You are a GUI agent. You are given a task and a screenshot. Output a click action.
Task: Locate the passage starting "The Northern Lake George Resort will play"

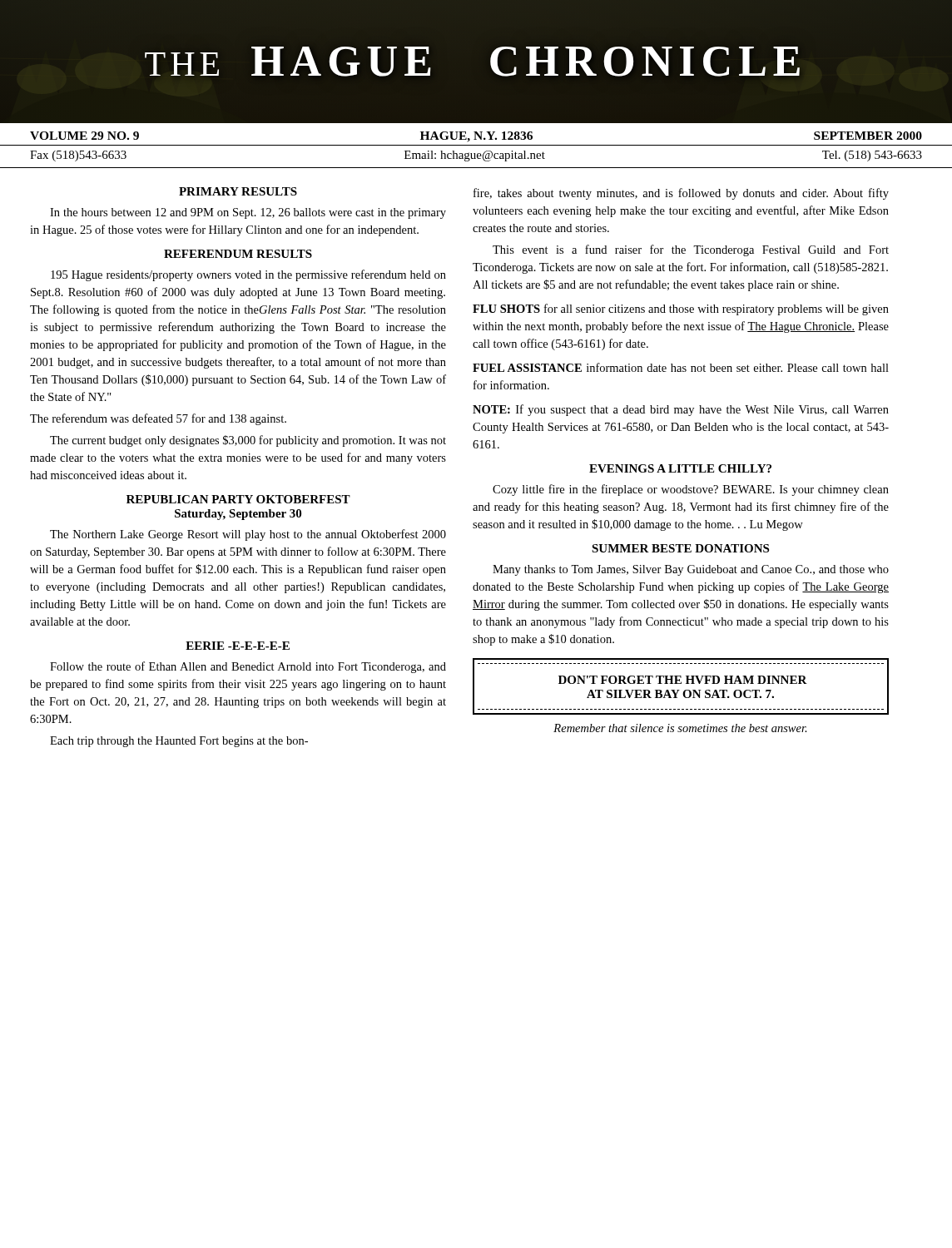(x=238, y=578)
